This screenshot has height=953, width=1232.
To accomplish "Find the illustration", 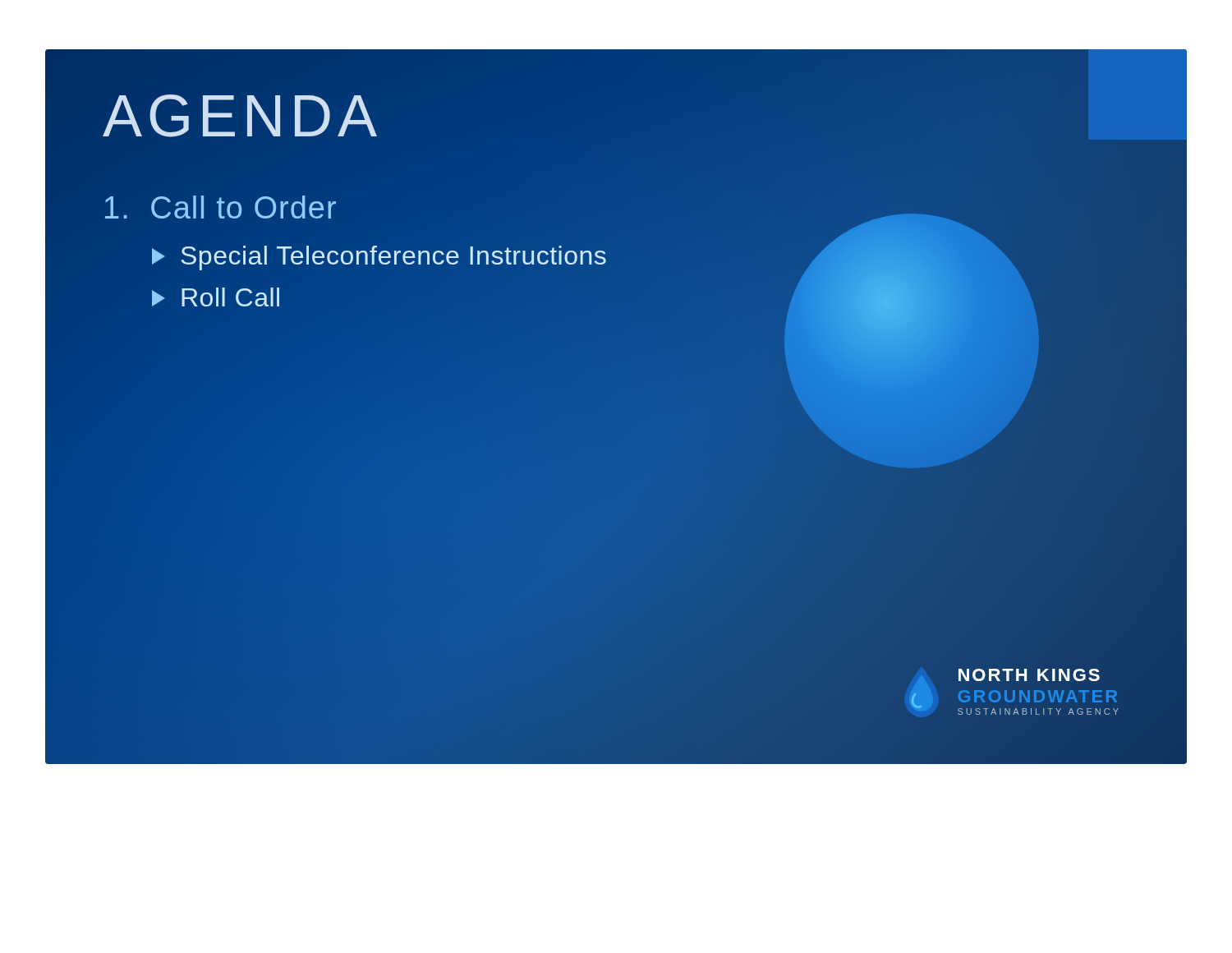I will point(912,341).
